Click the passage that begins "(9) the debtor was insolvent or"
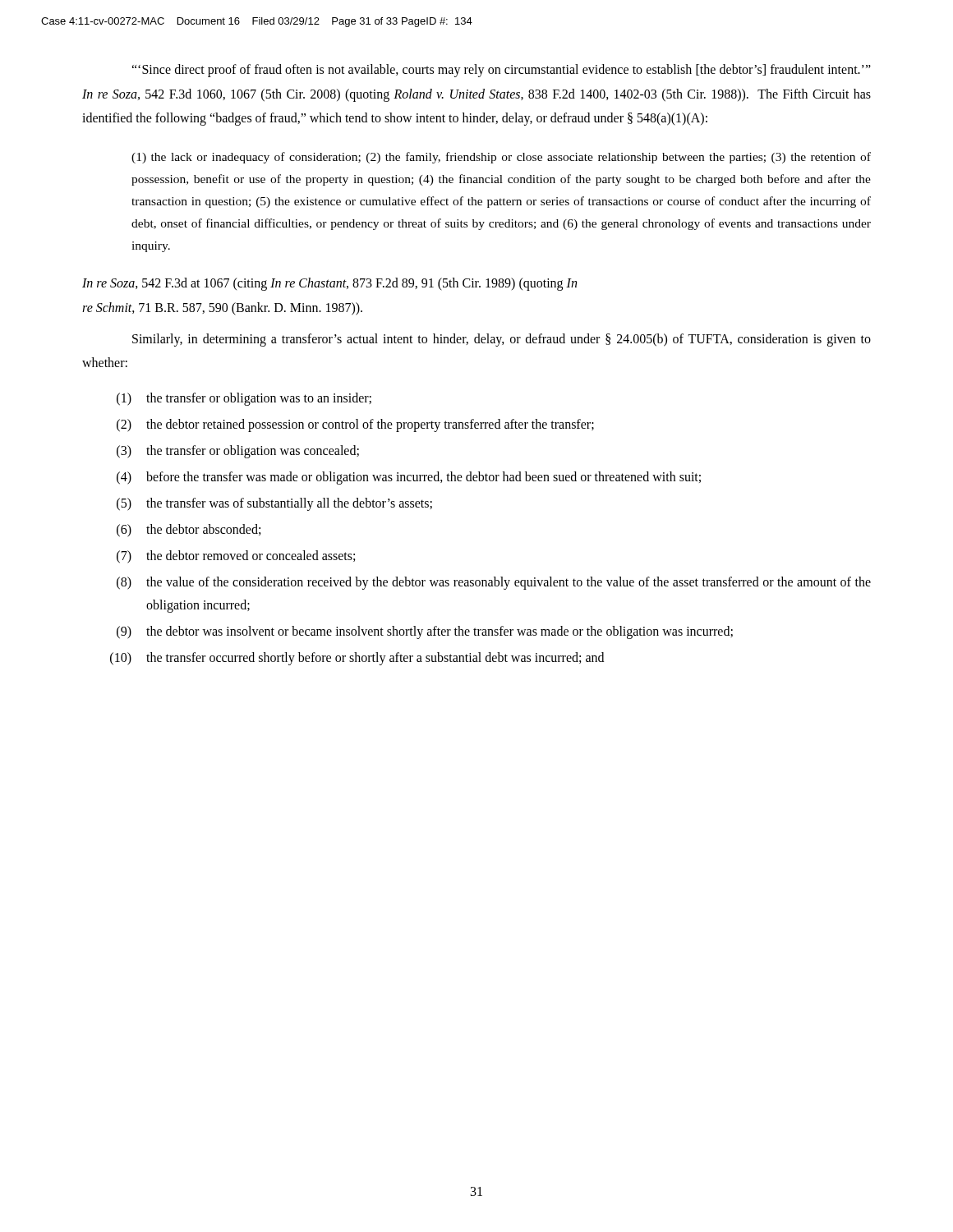953x1232 pixels. point(476,631)
